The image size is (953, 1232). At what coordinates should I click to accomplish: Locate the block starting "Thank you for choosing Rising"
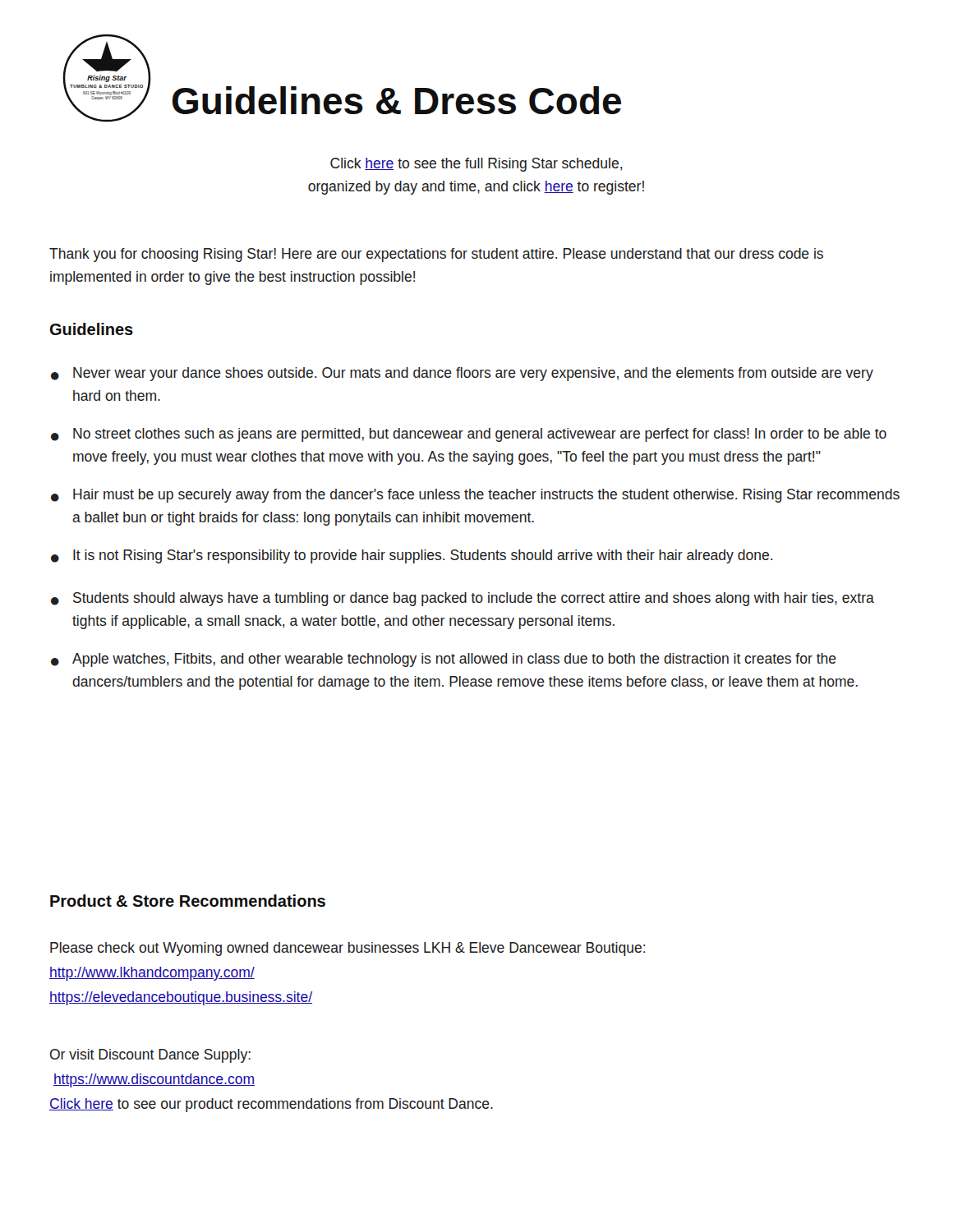[x=436, y=265]
